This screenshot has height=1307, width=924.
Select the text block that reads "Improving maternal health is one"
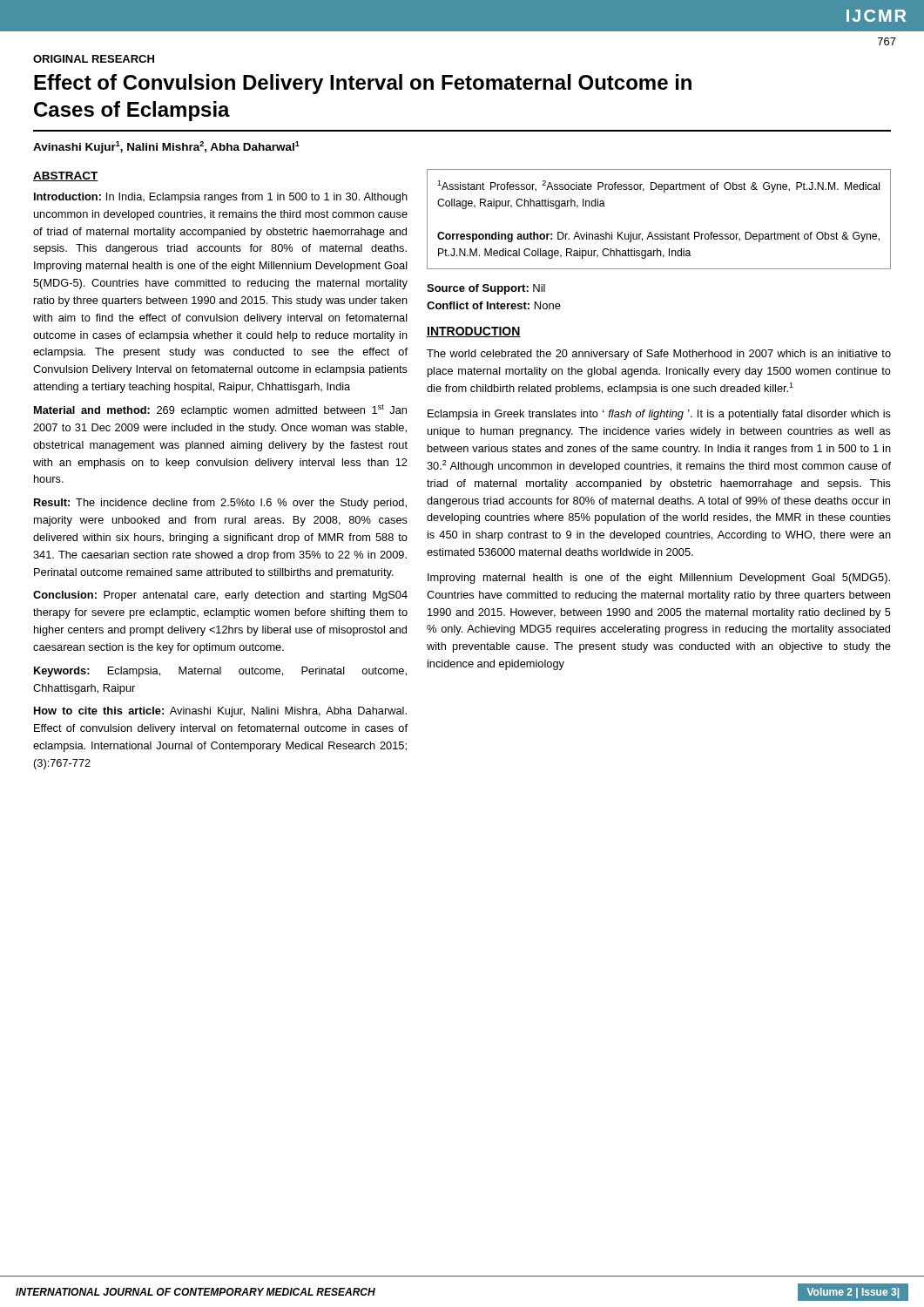point(659,620)
